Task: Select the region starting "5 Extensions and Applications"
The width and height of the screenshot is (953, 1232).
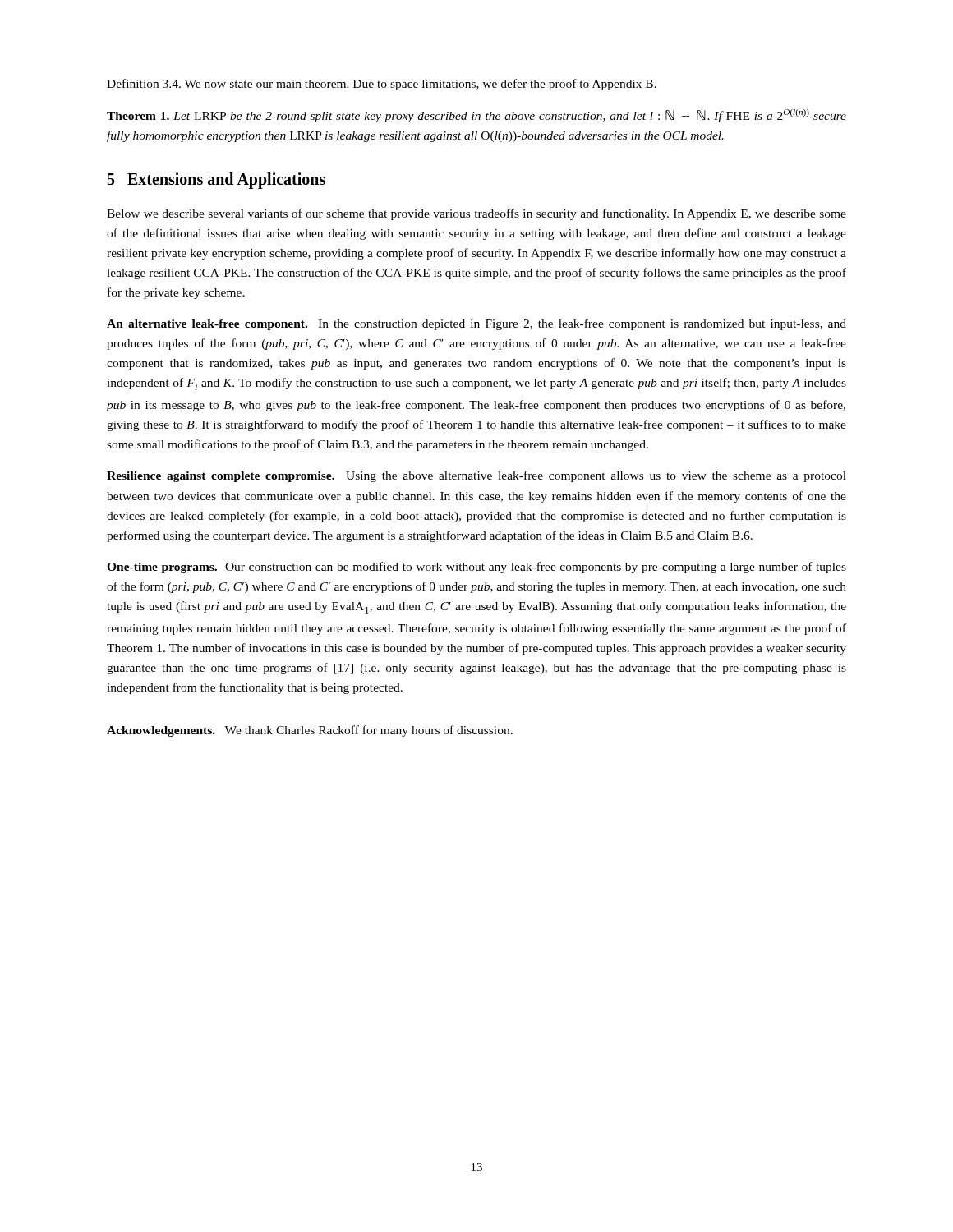Action: pos(216,179)
